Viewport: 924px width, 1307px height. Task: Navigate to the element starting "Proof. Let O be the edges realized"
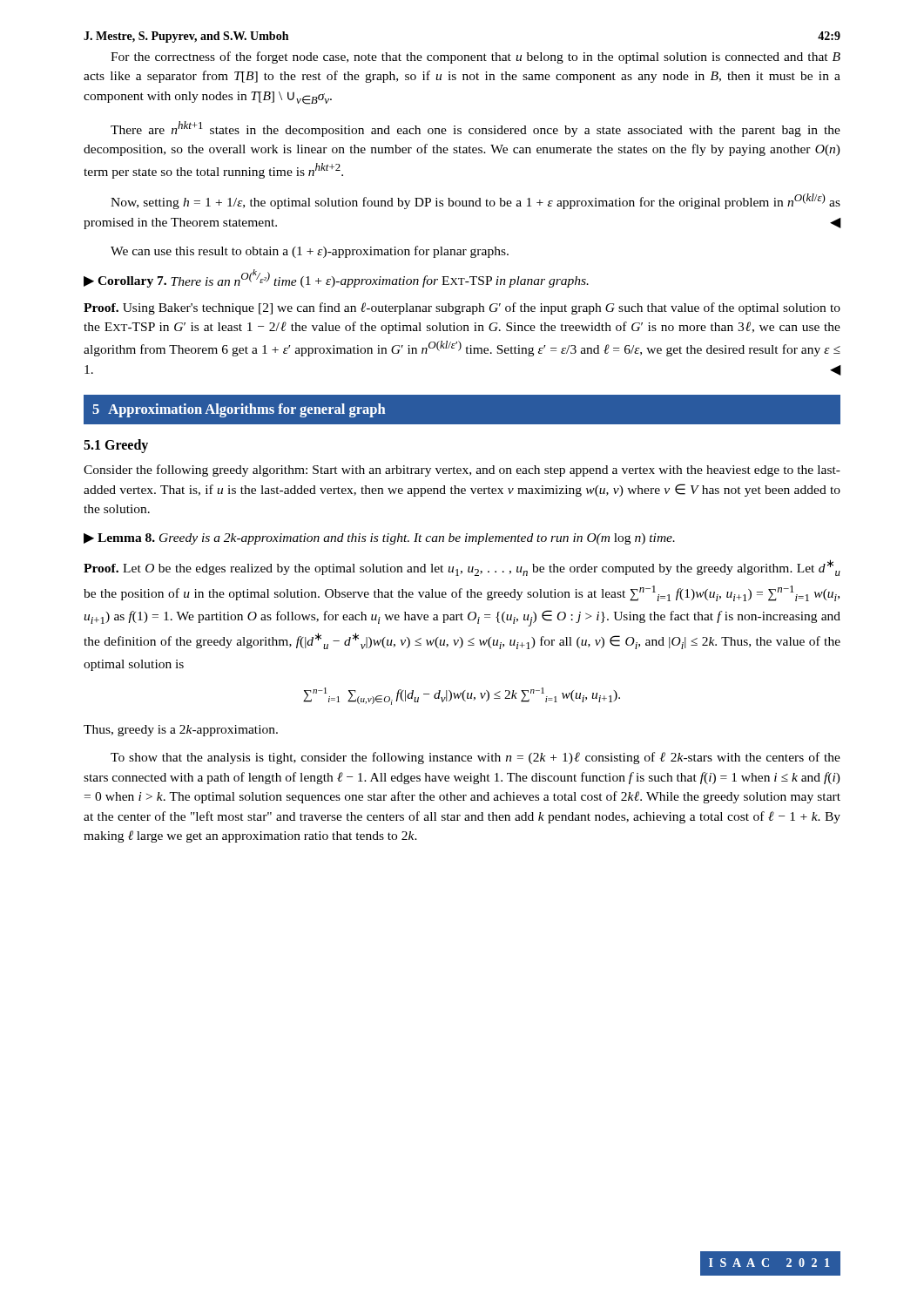click(462, 615)
